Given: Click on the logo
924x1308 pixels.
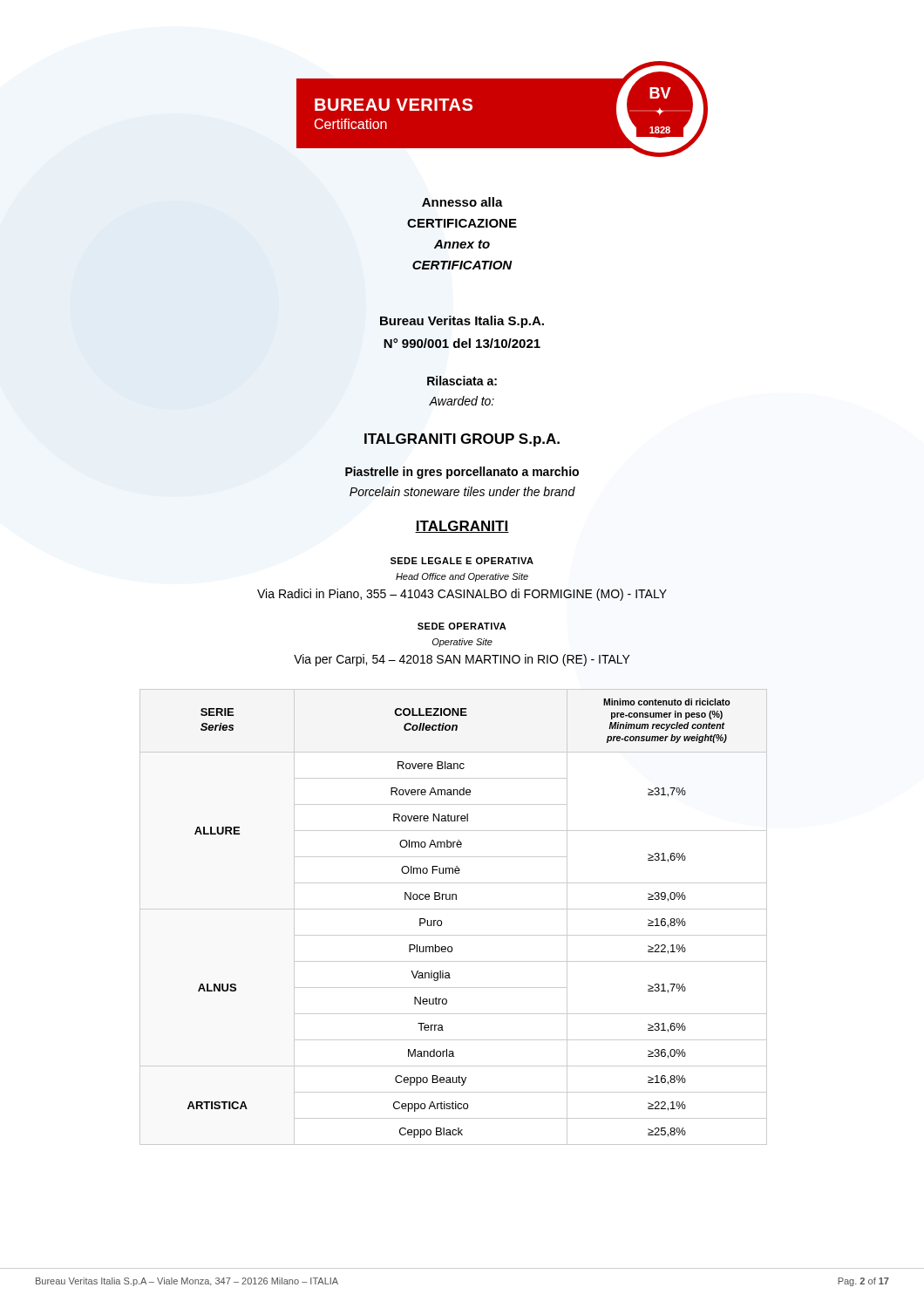Looking at the screenshot, I should point(510,109).
